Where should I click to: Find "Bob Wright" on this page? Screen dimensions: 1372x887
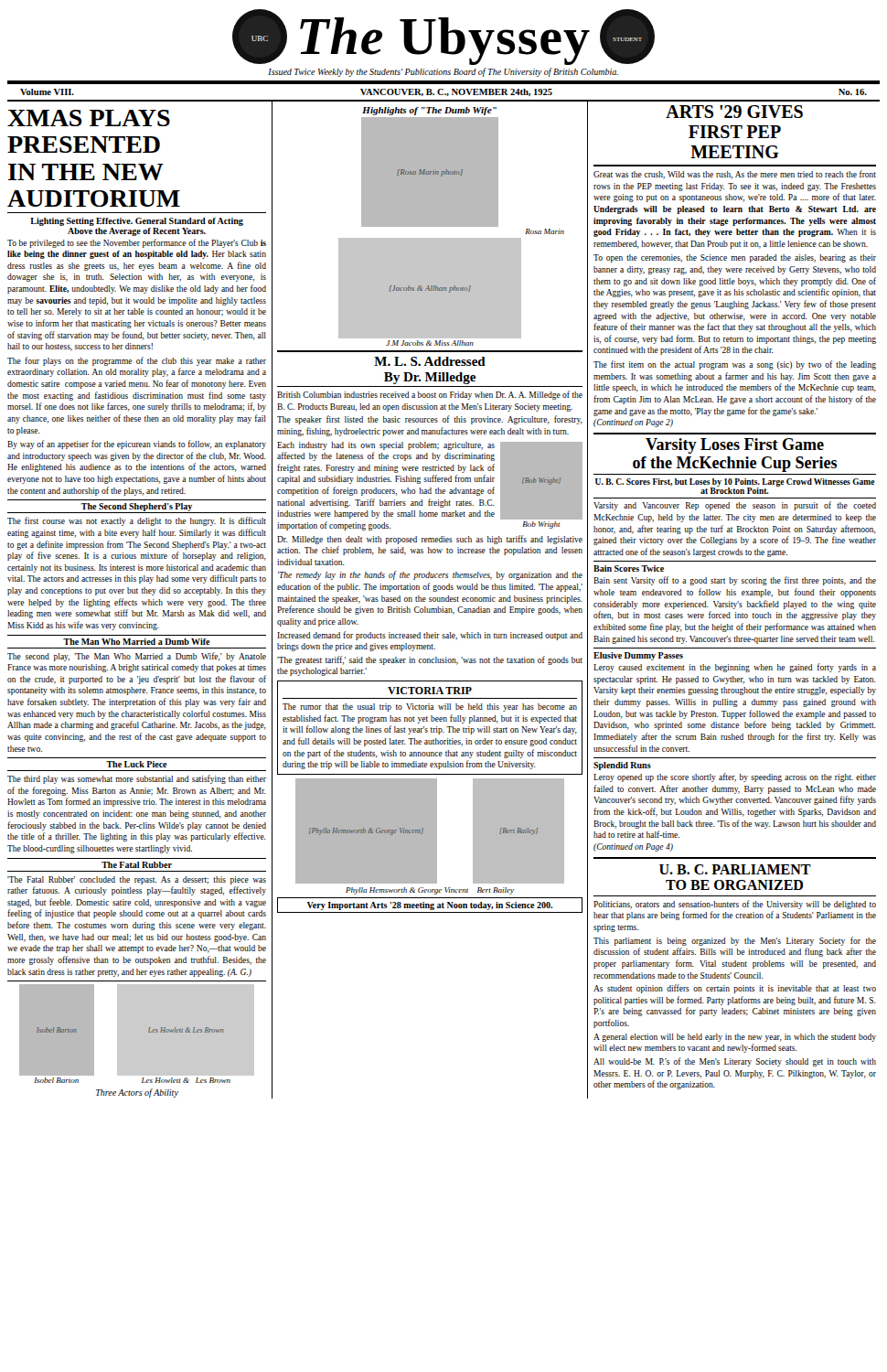[x=541, y=524]
